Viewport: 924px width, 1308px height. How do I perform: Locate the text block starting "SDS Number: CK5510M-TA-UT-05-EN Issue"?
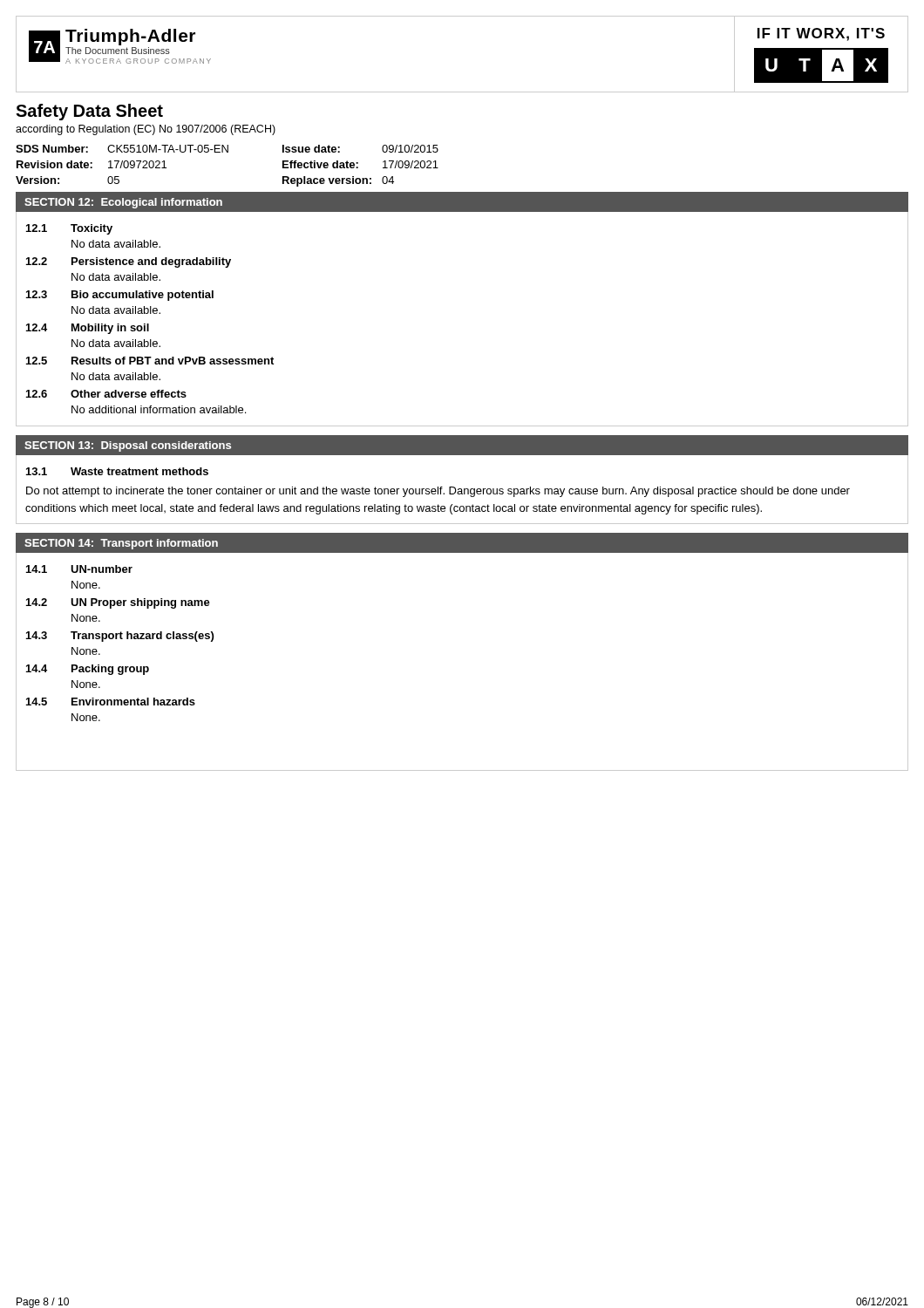coord(227,149)
